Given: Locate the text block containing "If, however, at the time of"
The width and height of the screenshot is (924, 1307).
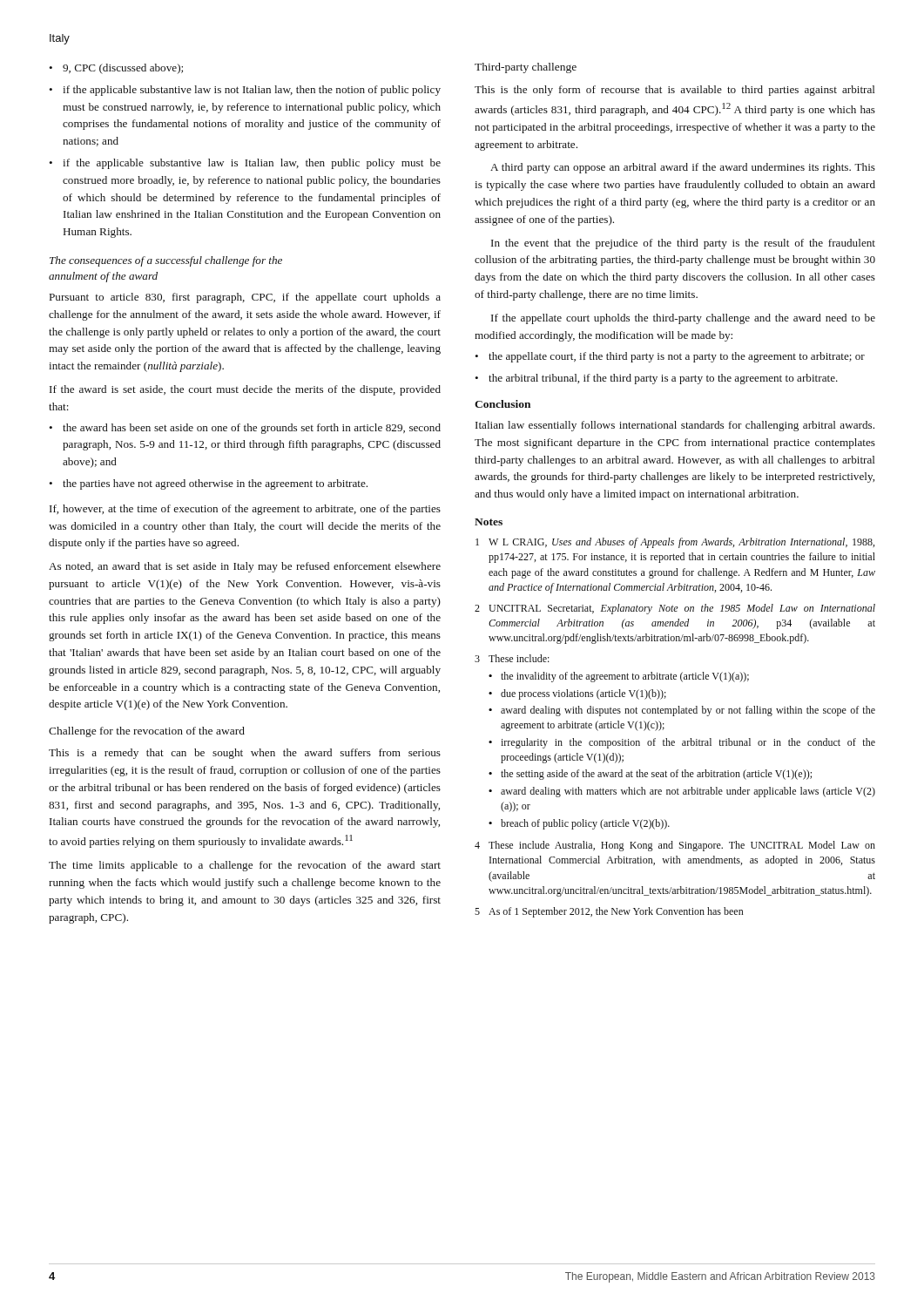Looking at the screenshot, I should (245, 525).
